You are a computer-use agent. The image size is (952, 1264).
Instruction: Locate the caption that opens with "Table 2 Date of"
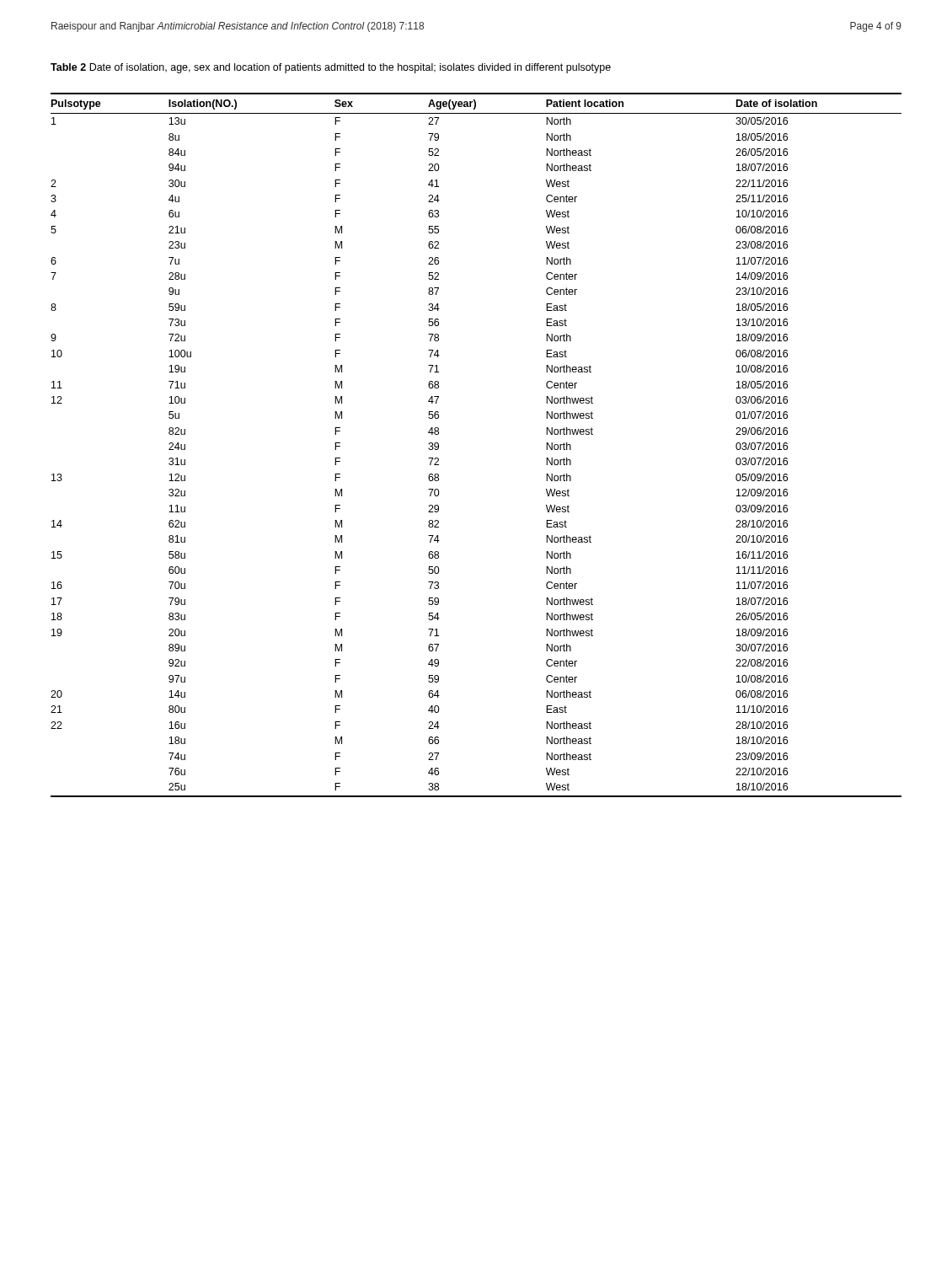pyautogui.click(x=331, y=67)
